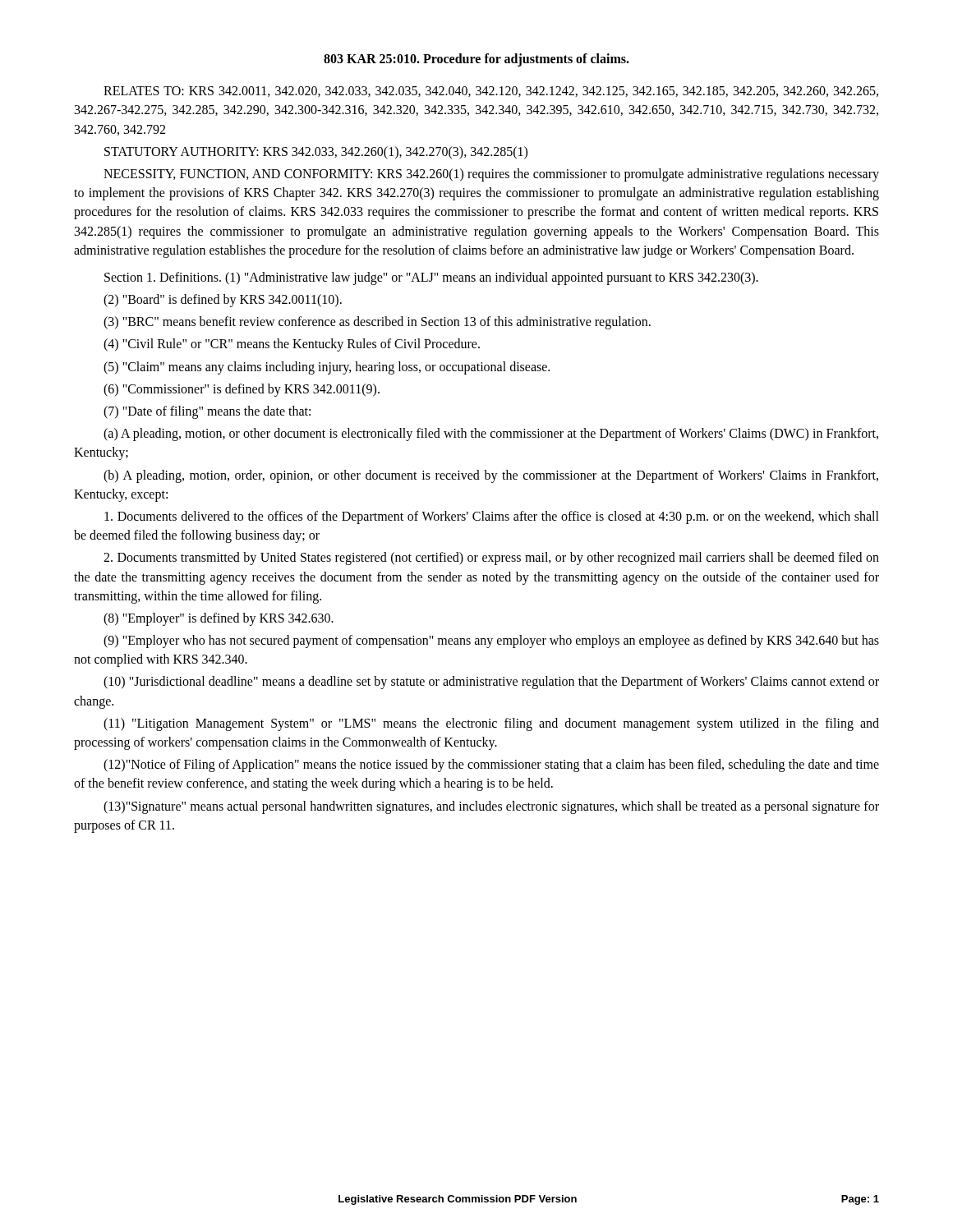
Task: Point to the element starting "(9) "Employer who has not secured payment of"
Action: click(476, 650)
